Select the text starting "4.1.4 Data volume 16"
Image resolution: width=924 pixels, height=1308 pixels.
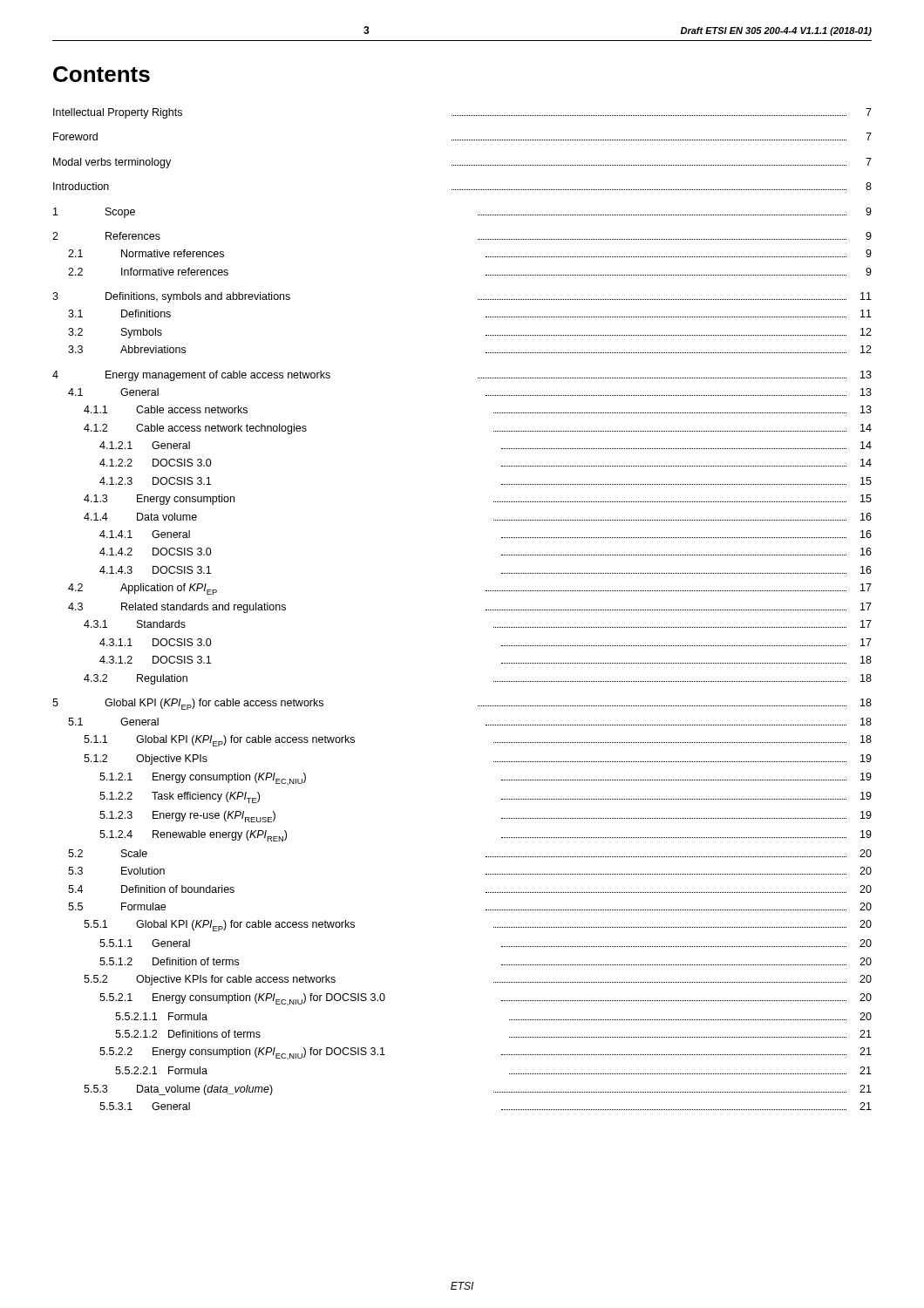tap(95, 517)
